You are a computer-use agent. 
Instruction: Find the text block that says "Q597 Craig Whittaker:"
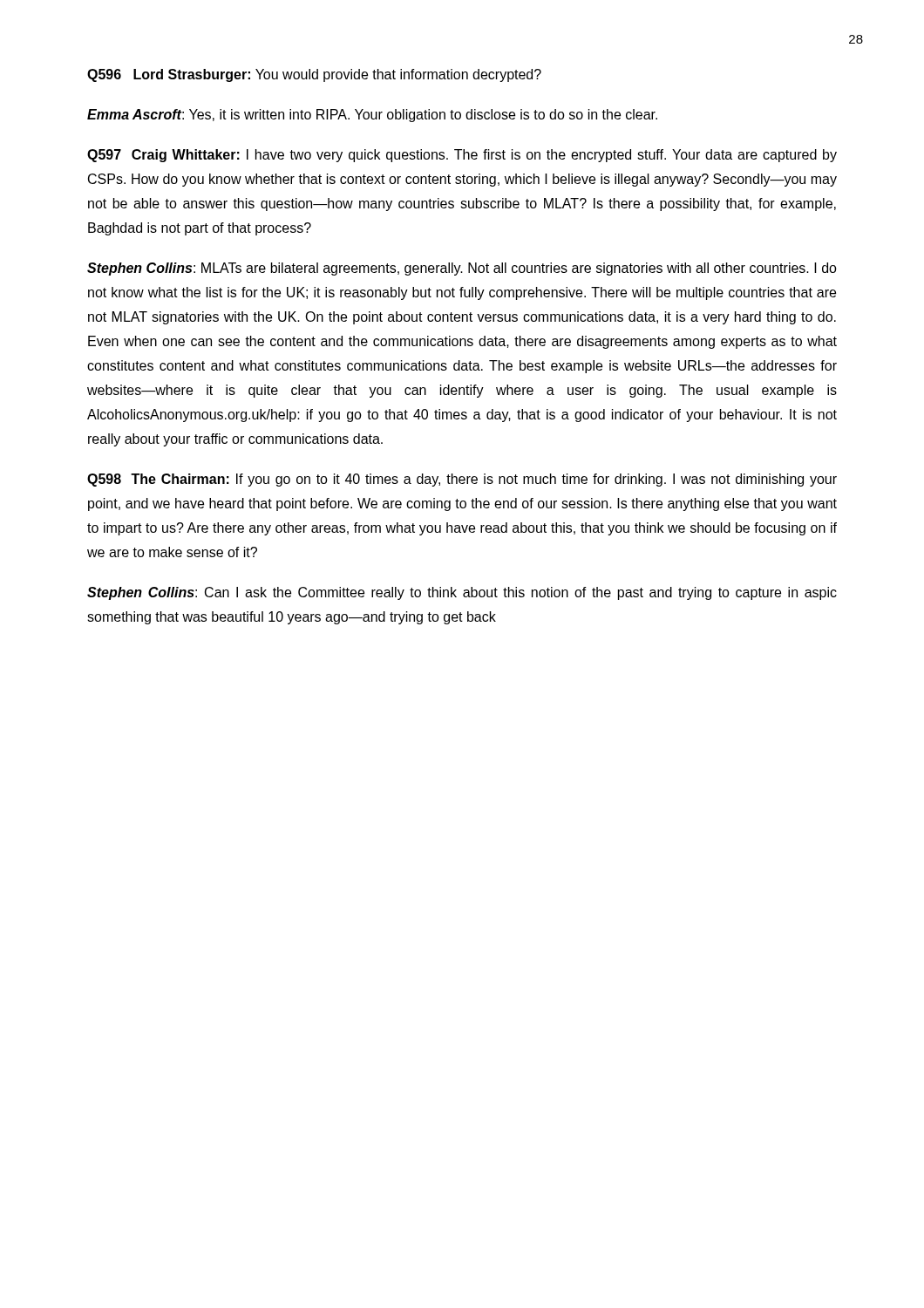pos(462,192)
